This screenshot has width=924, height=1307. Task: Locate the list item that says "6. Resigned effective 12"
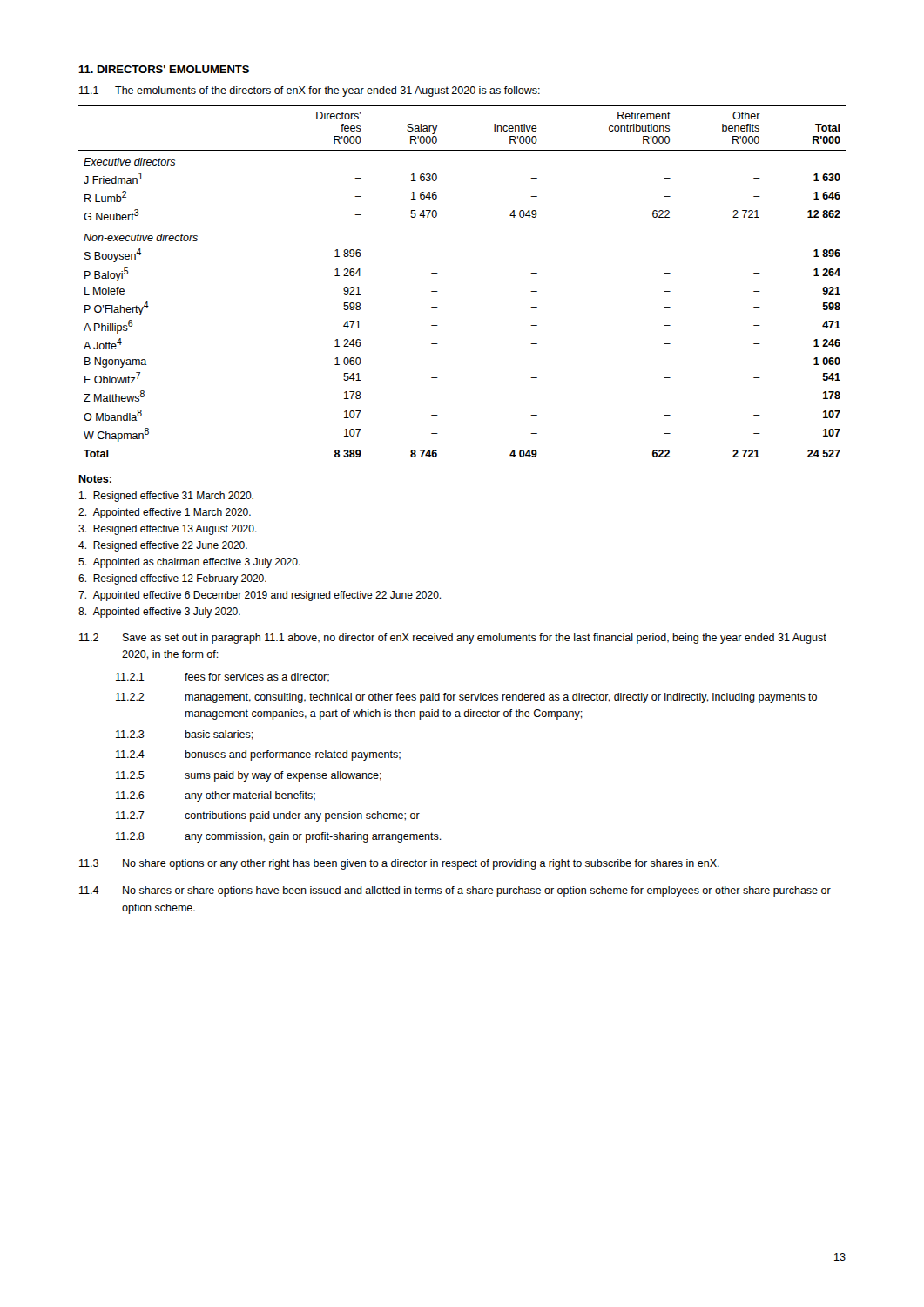pos(173,578)
